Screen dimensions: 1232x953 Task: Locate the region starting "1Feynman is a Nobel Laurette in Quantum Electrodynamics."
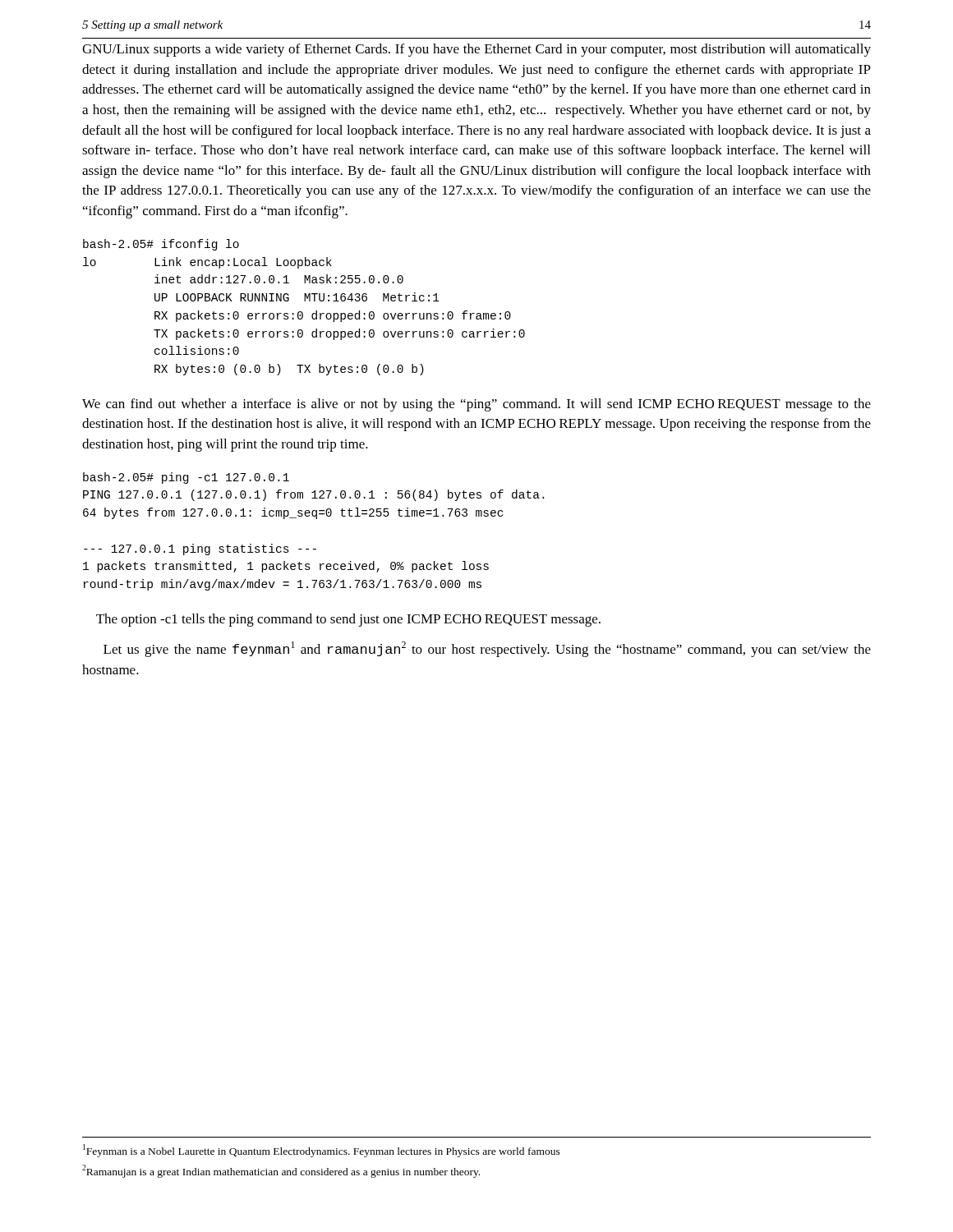point(321,1150)
